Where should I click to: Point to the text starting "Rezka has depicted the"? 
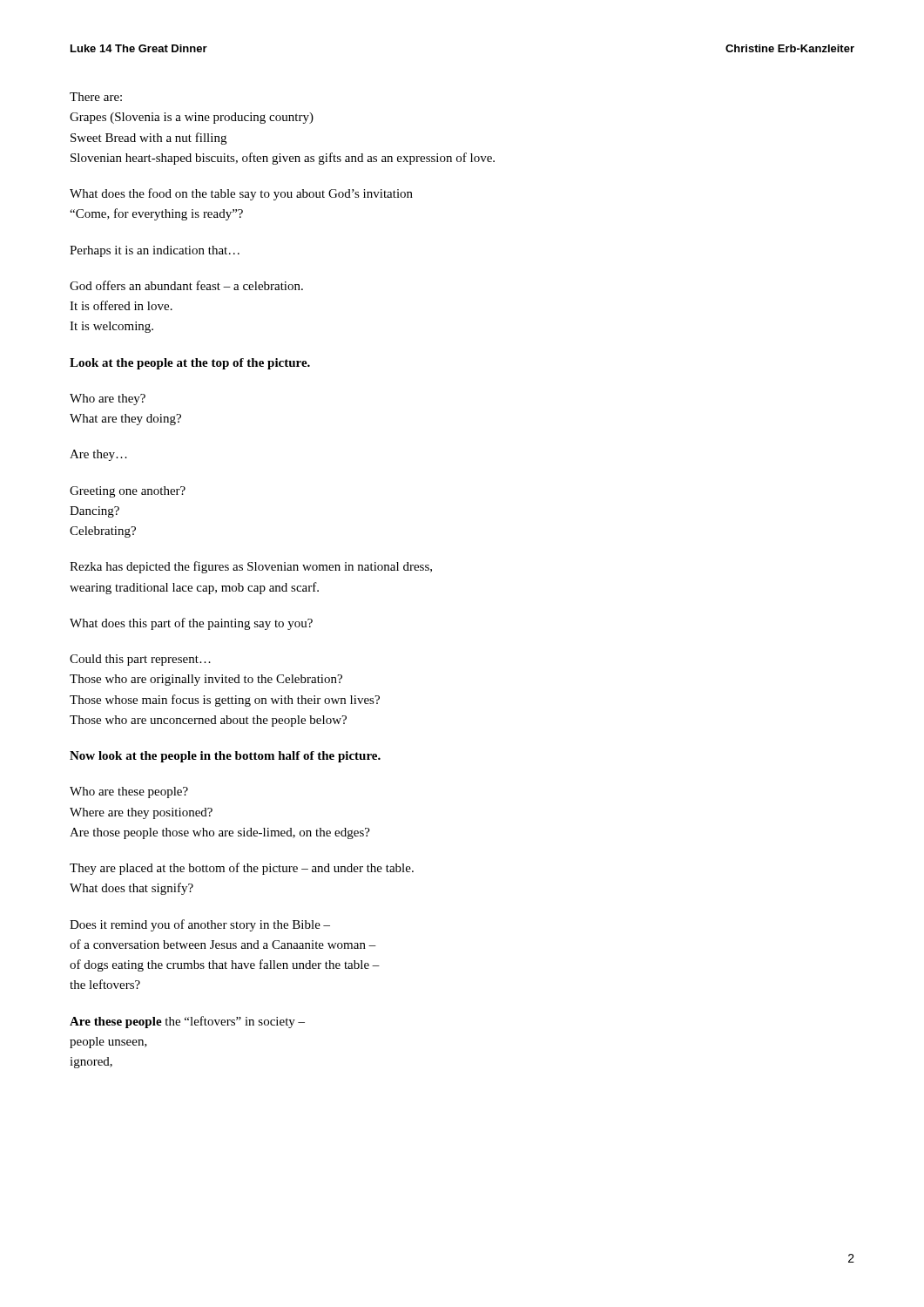pyautogui.click(x=251, y=577)
